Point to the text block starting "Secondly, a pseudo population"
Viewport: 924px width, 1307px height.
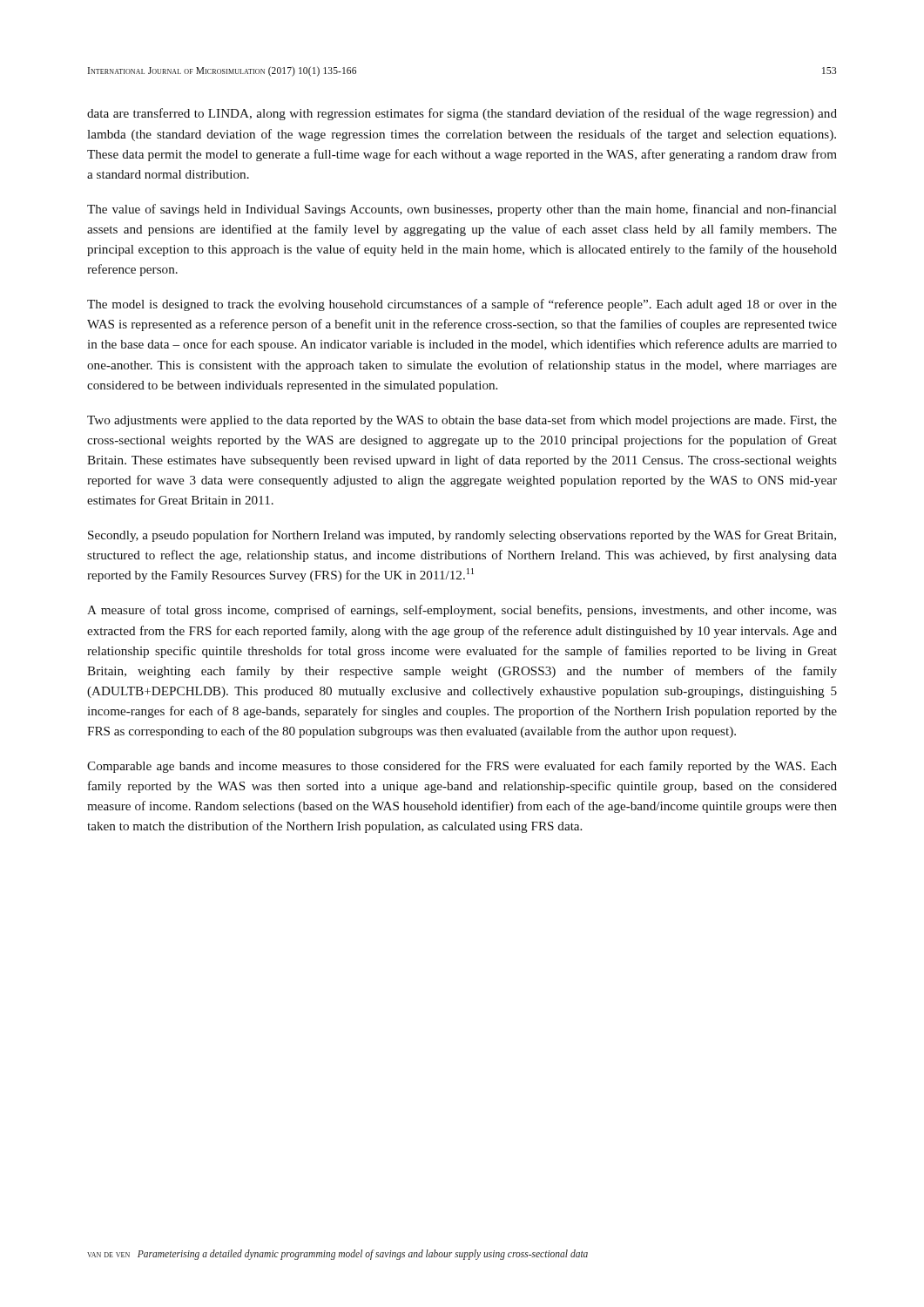(x=462, y=555)
